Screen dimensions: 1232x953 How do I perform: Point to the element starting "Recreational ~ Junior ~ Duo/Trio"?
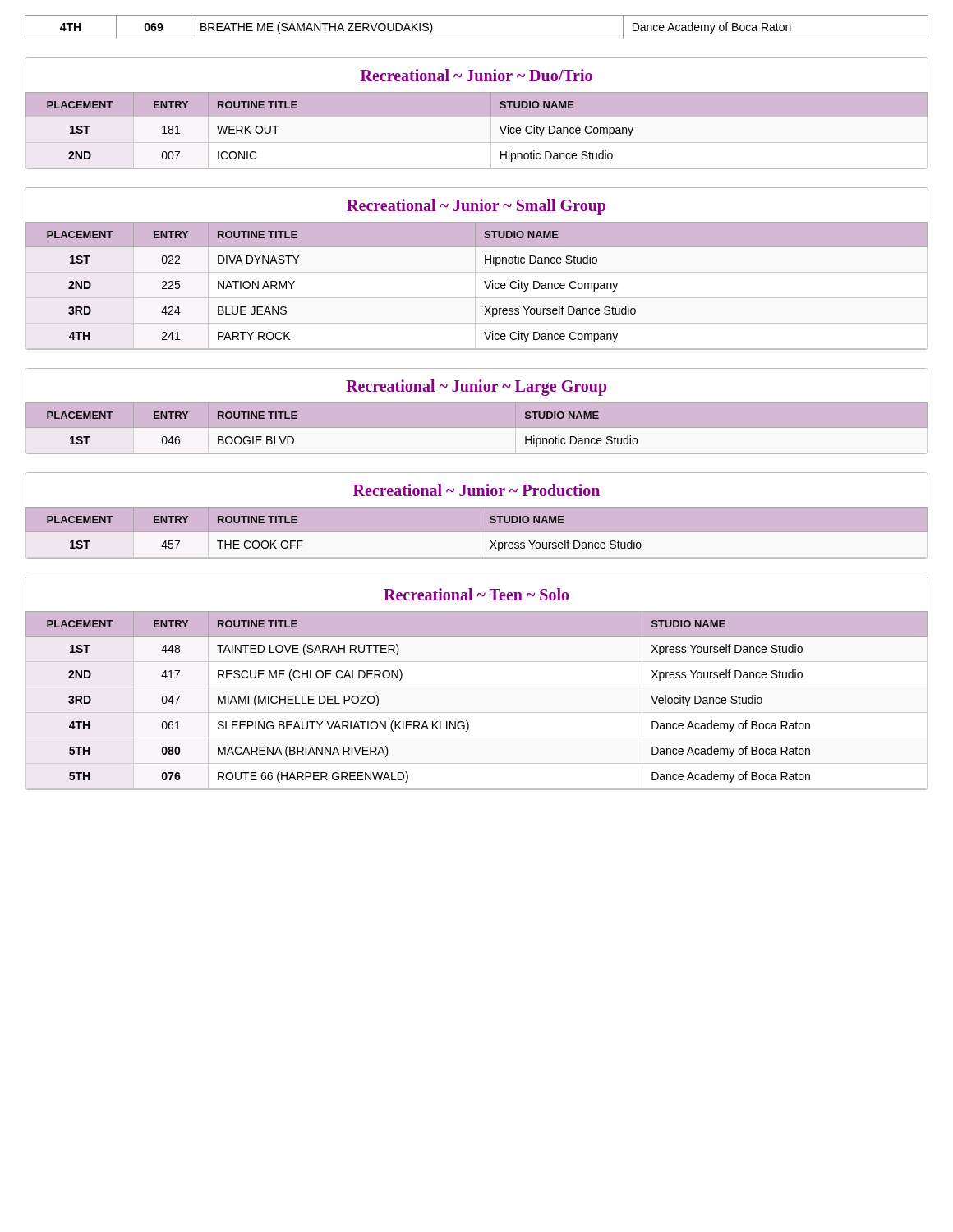476,76
